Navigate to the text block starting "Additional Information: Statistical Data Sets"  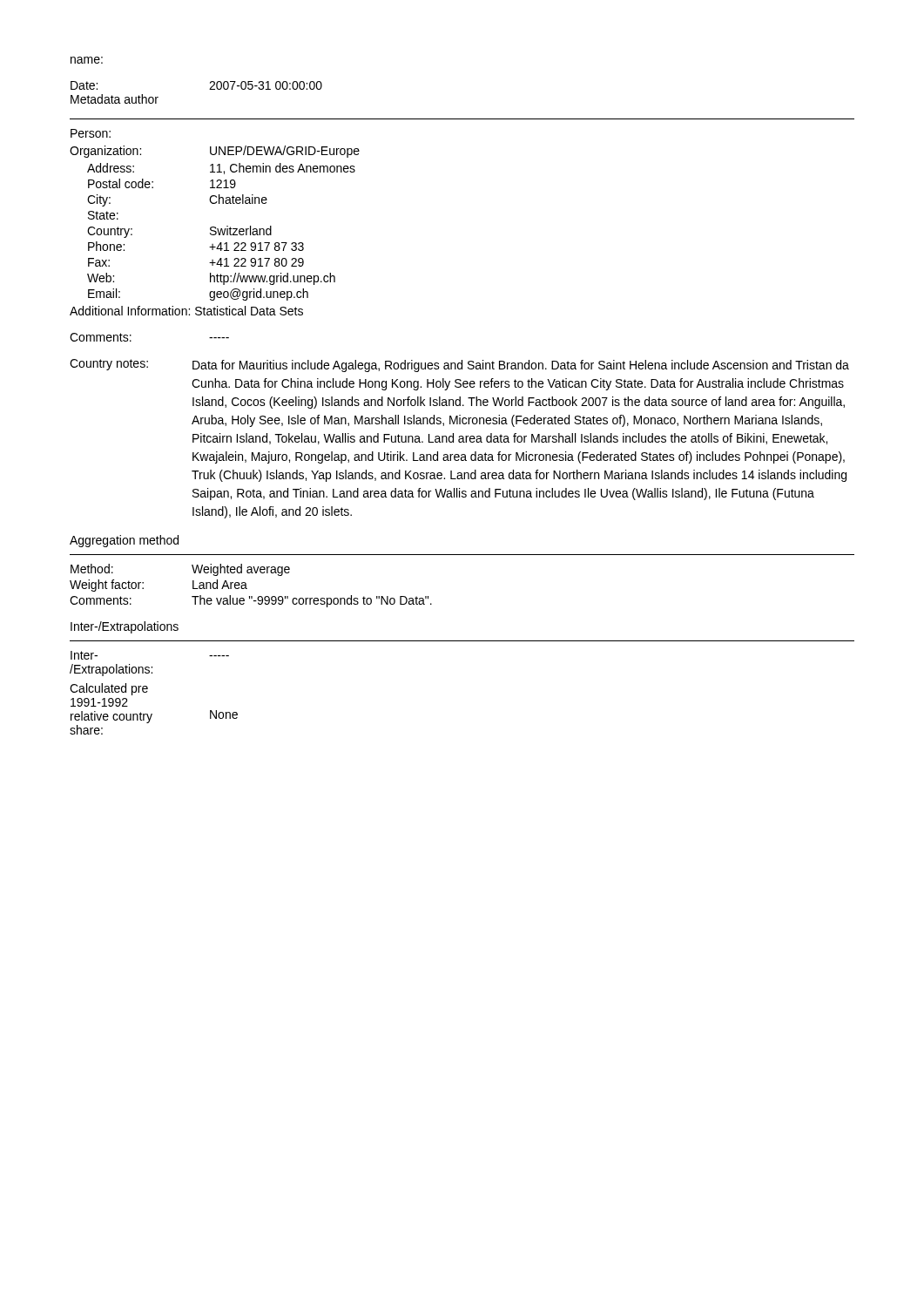(x=187, y=311)
